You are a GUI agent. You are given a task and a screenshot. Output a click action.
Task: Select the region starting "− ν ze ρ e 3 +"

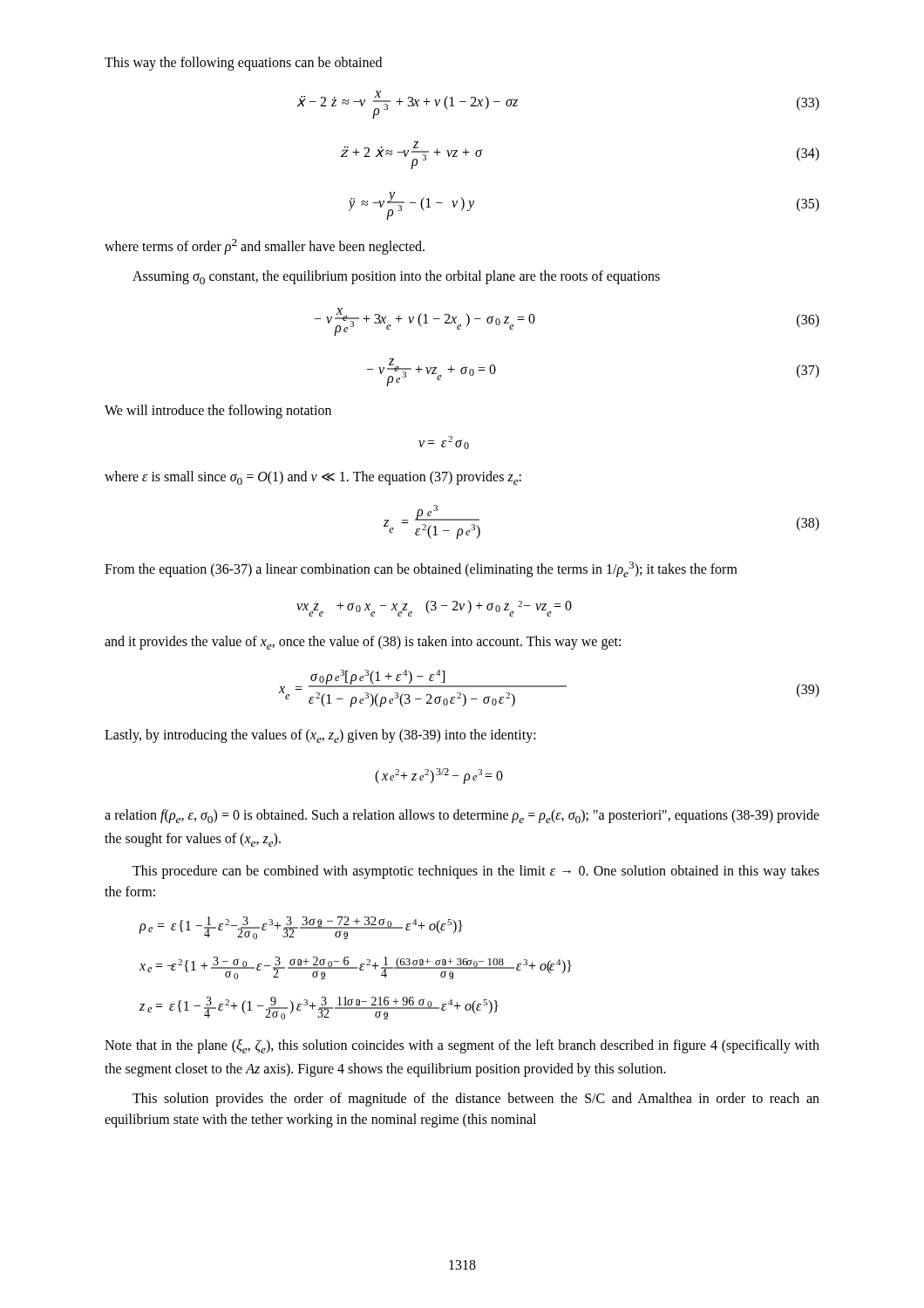(462, 370)
